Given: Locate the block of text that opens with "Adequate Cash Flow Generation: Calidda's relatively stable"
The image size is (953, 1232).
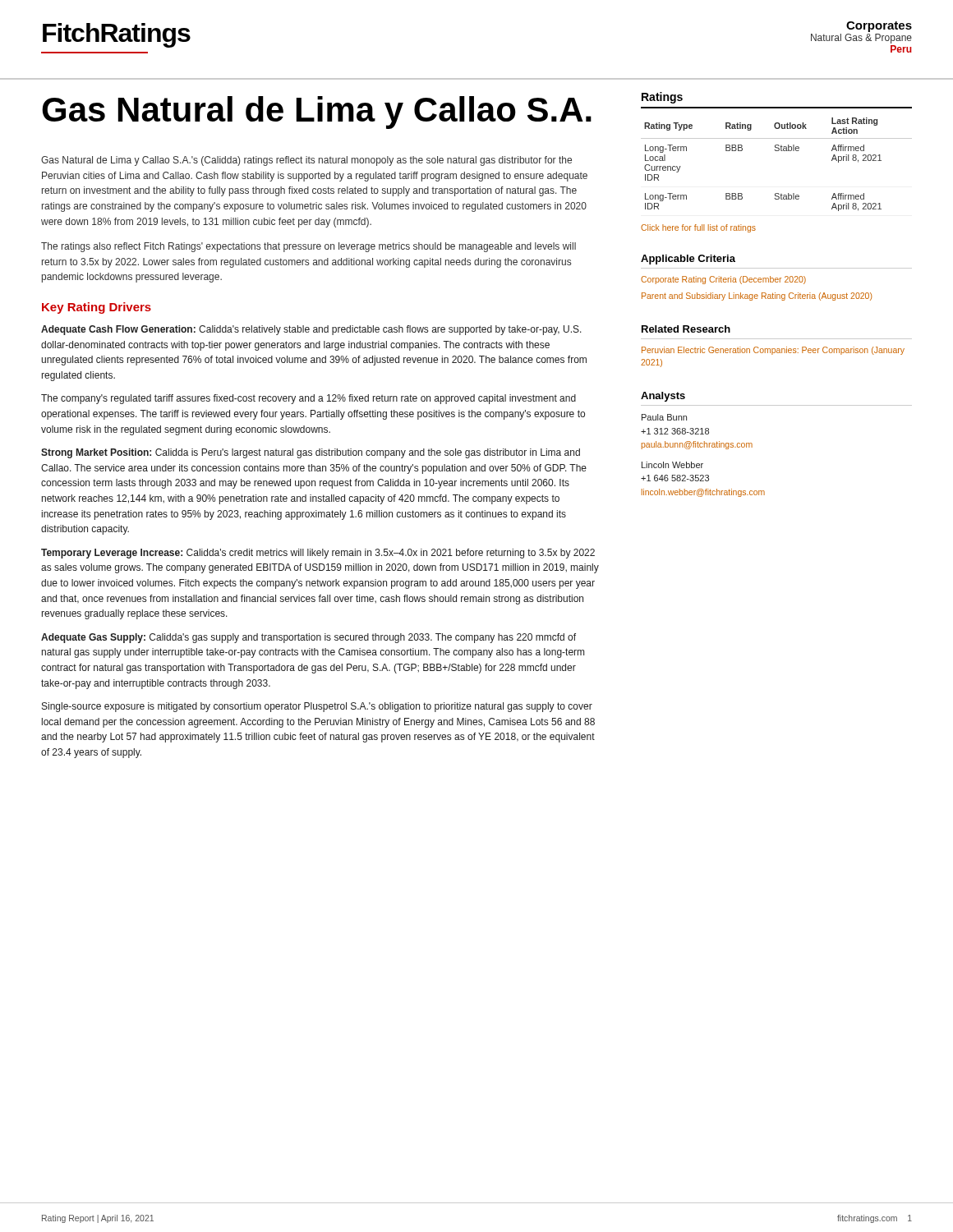Looking at the screenshot, I should pos(314,352).
